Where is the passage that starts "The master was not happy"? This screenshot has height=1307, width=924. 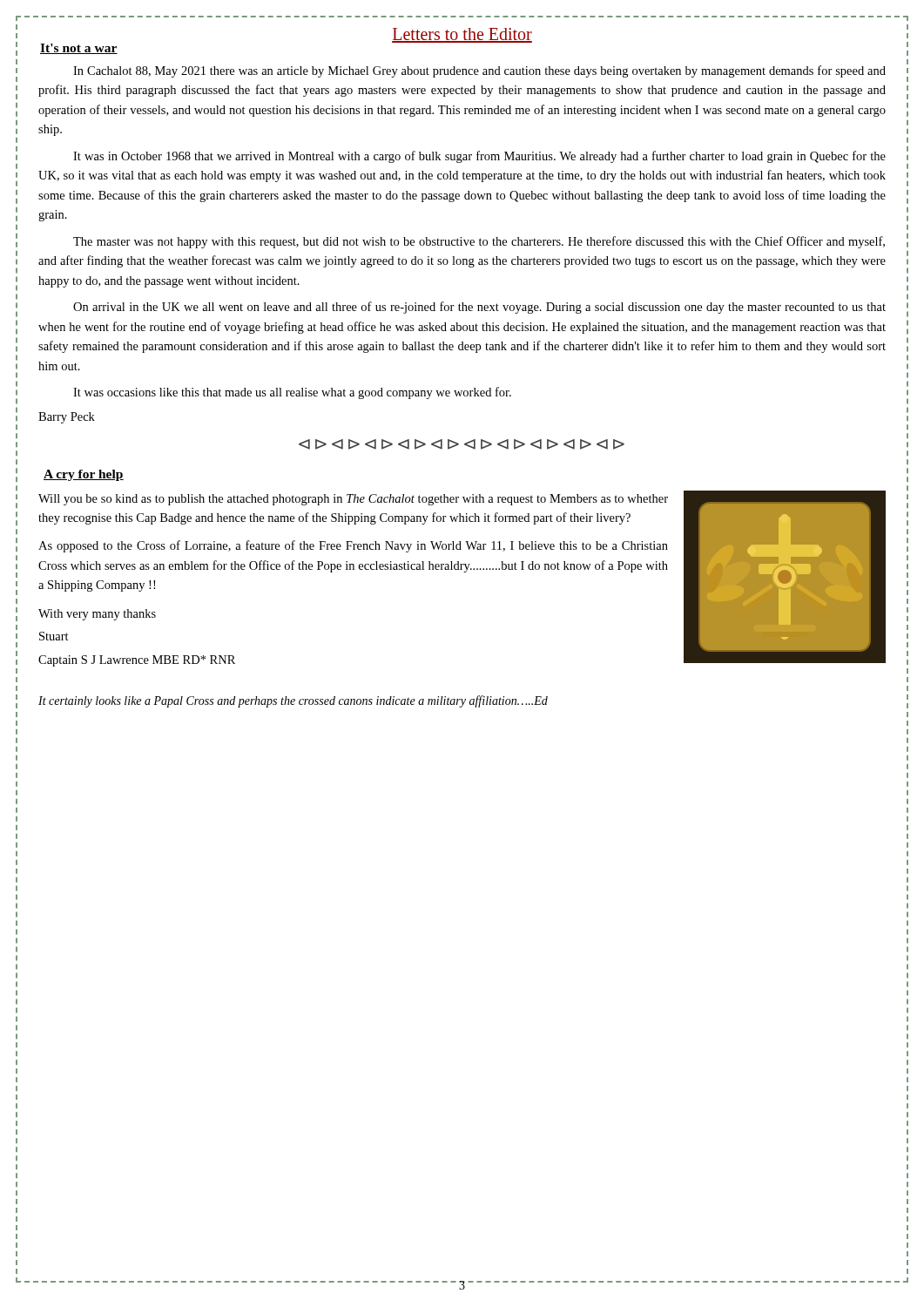click(462, 261)
